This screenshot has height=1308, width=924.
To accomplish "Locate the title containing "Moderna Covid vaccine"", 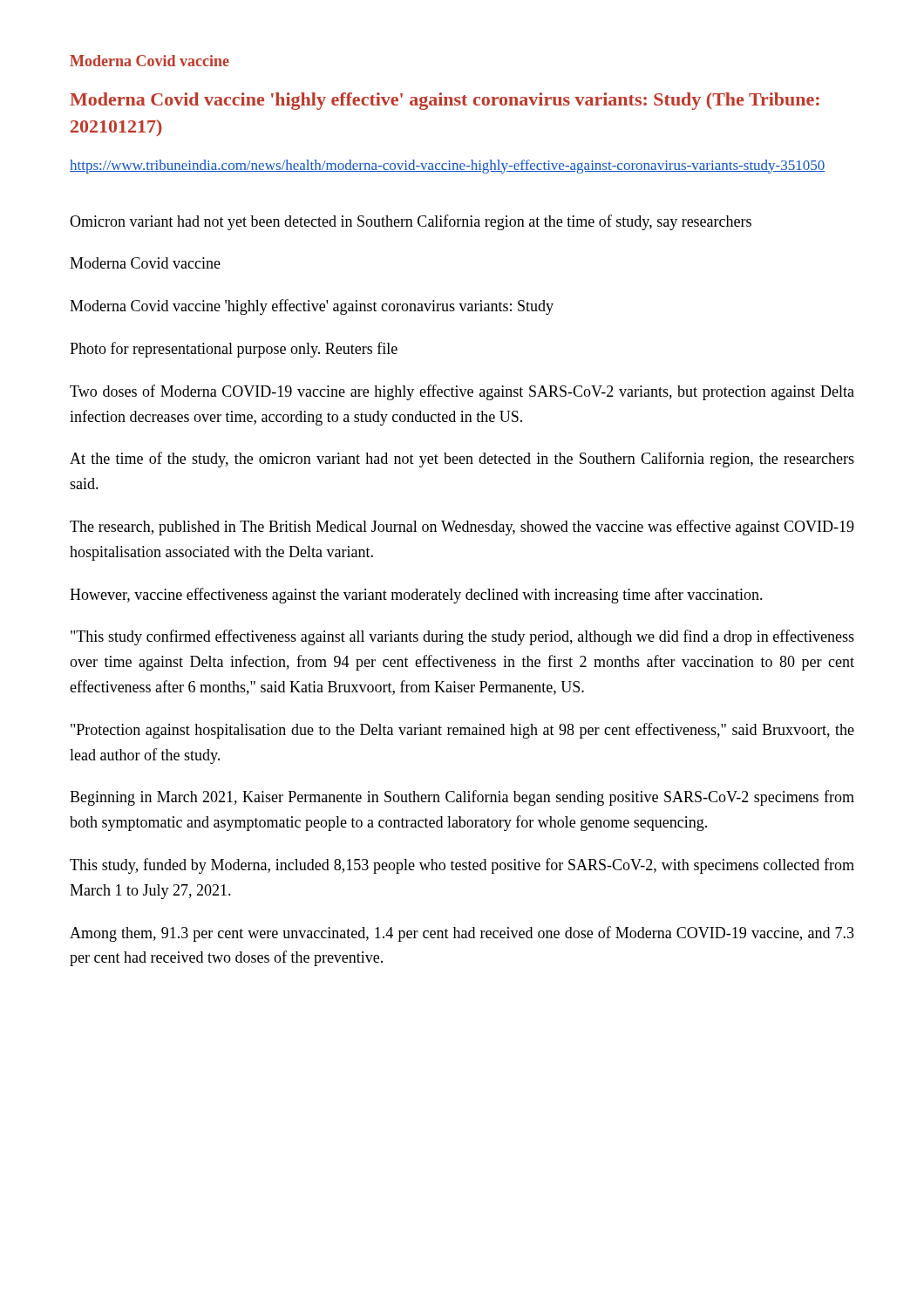I will 445,112.
